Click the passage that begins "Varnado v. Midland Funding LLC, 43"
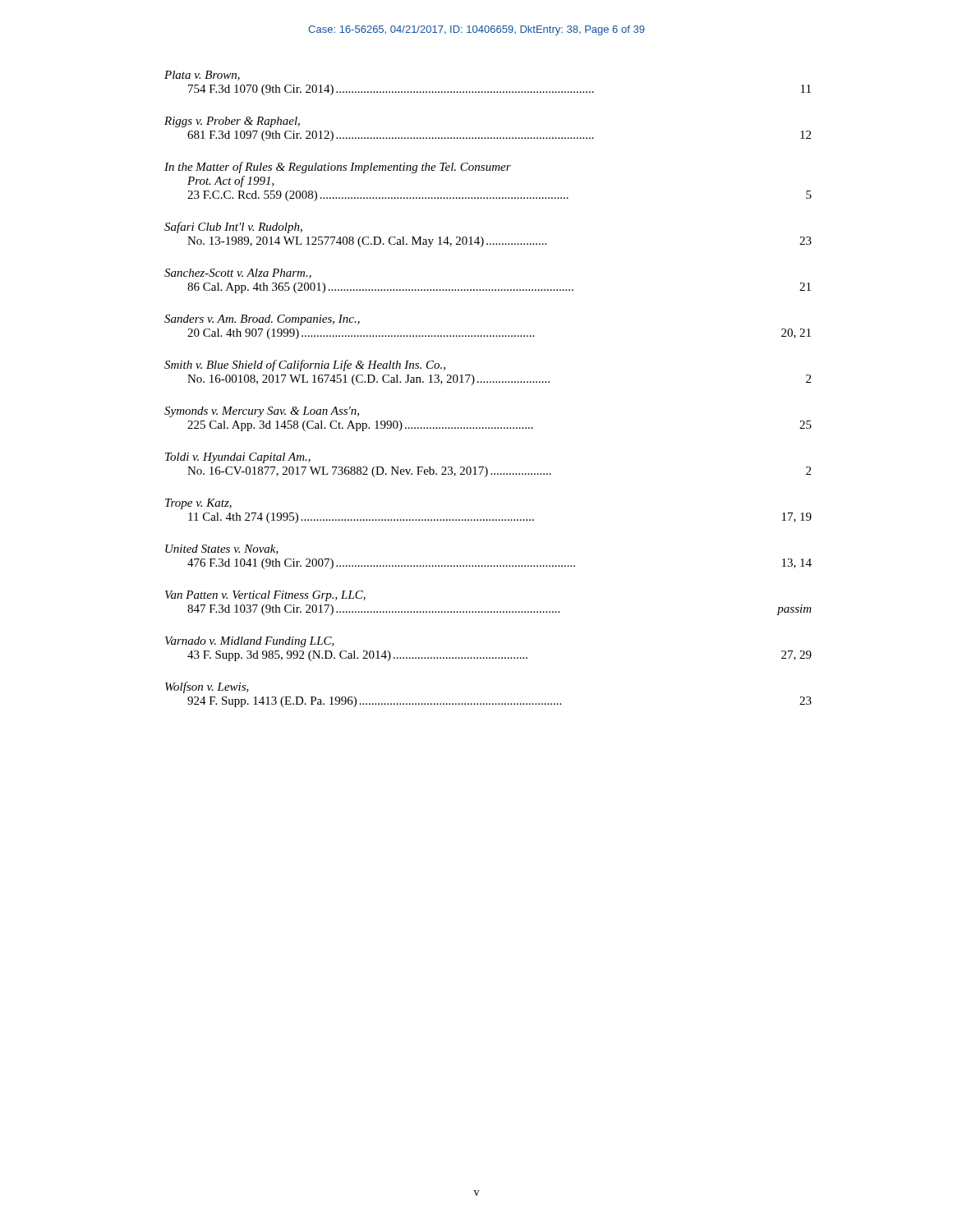953x1232 pixels. pyautogui.click(x=476, y=648)
